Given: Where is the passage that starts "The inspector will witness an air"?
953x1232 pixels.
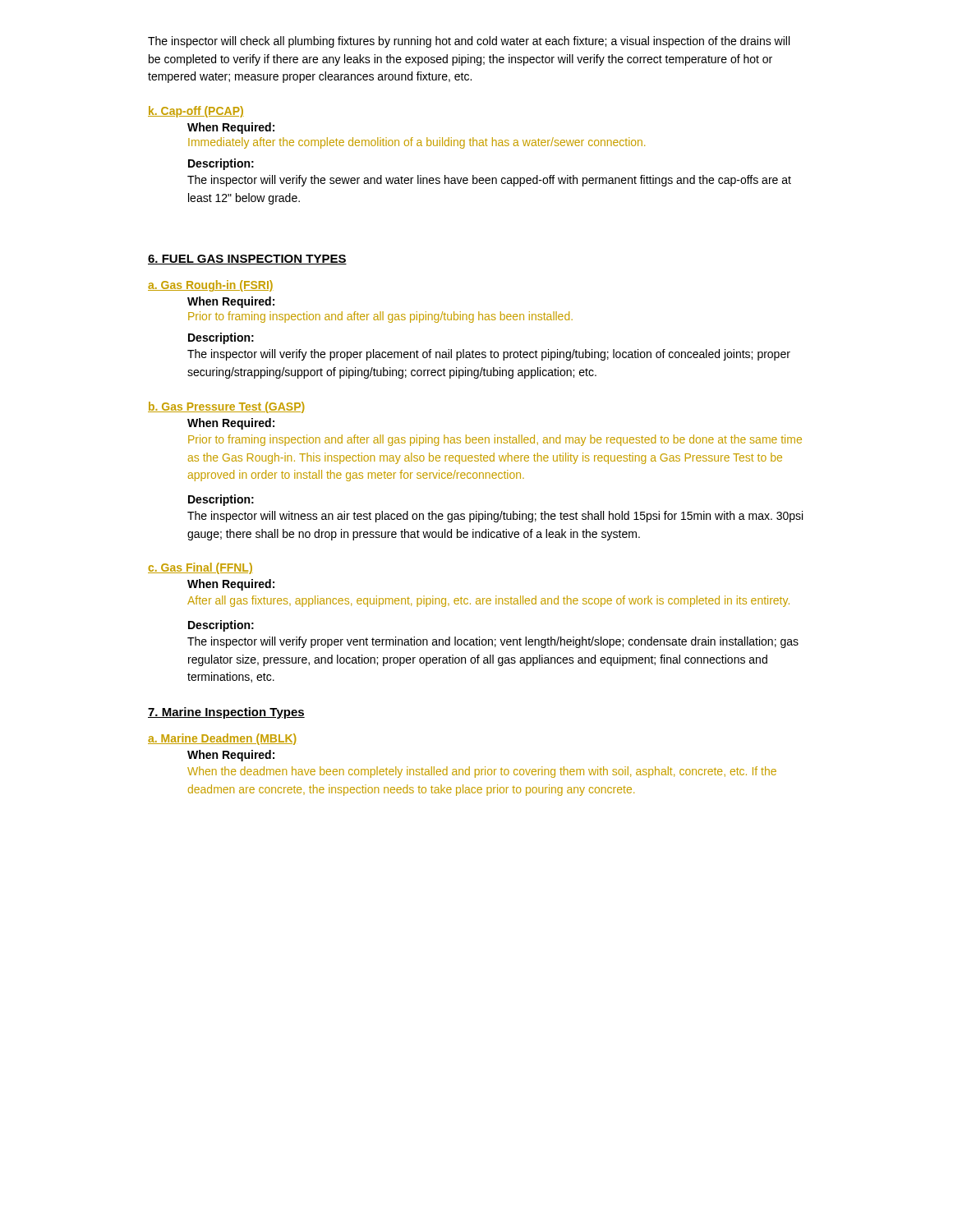Looking at the screenshot, I should [496, 525].
